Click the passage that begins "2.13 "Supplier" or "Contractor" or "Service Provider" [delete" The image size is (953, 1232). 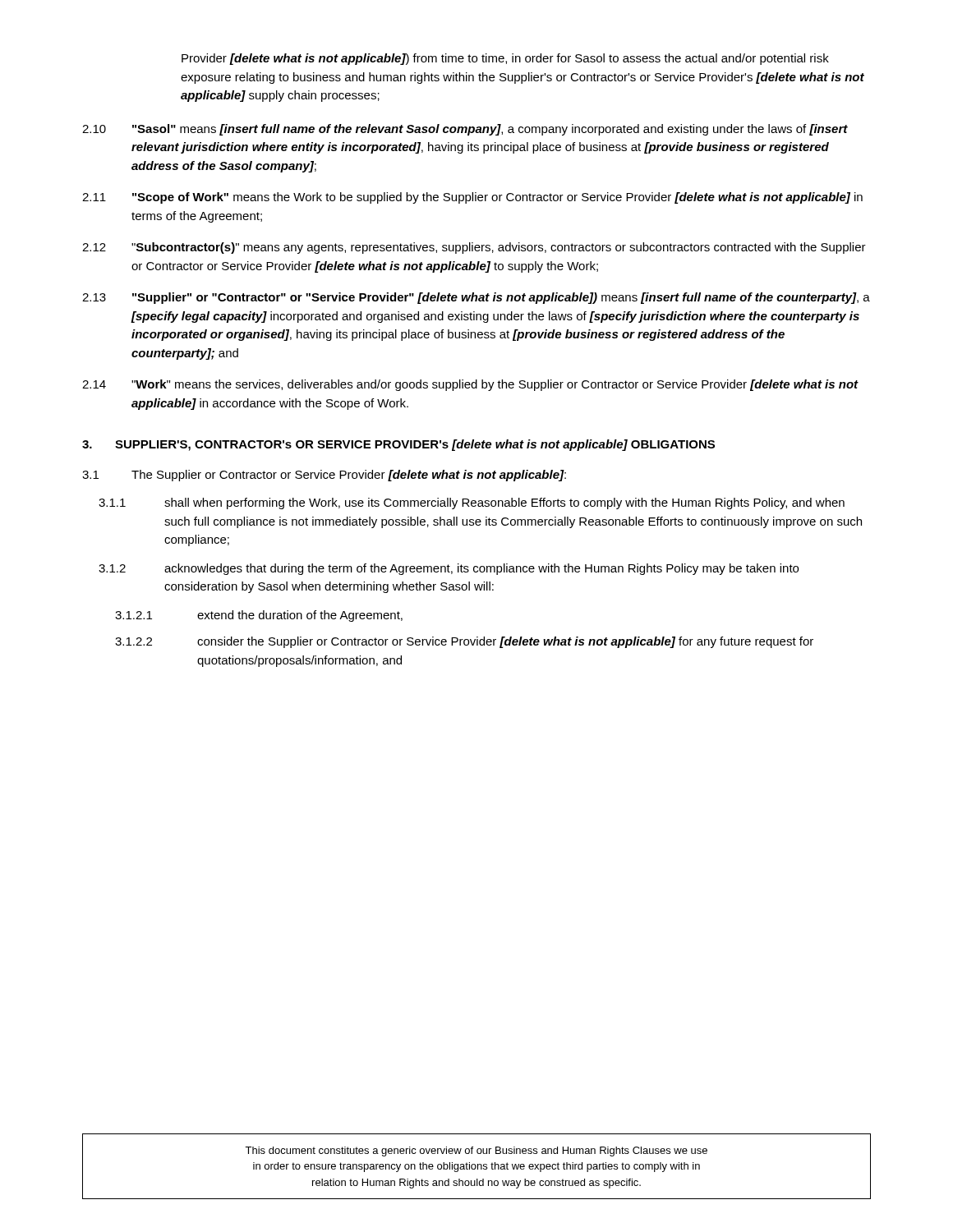(x=476, y=325)
